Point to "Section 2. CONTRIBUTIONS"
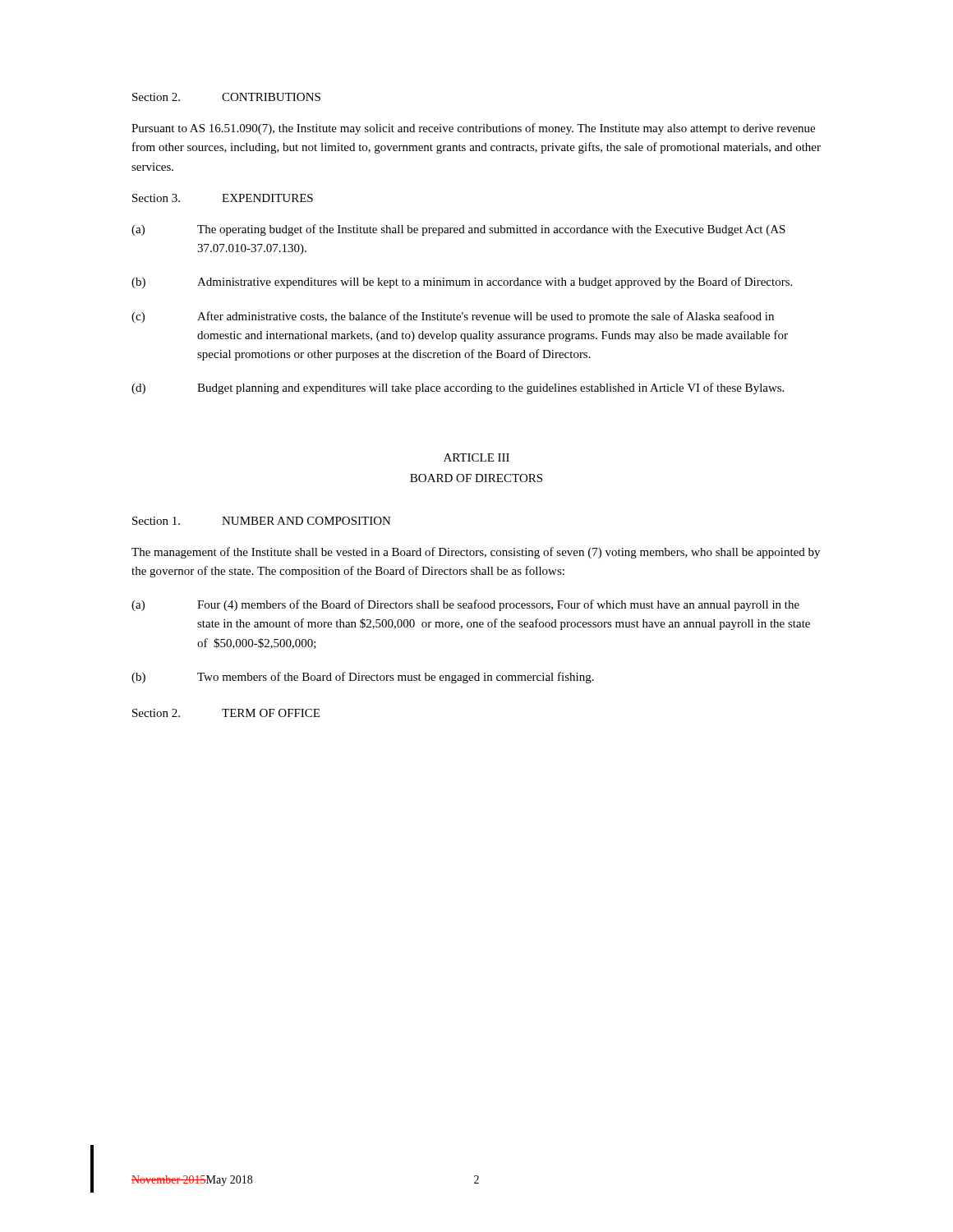The image size is (953, 1232). coord(226,97)
